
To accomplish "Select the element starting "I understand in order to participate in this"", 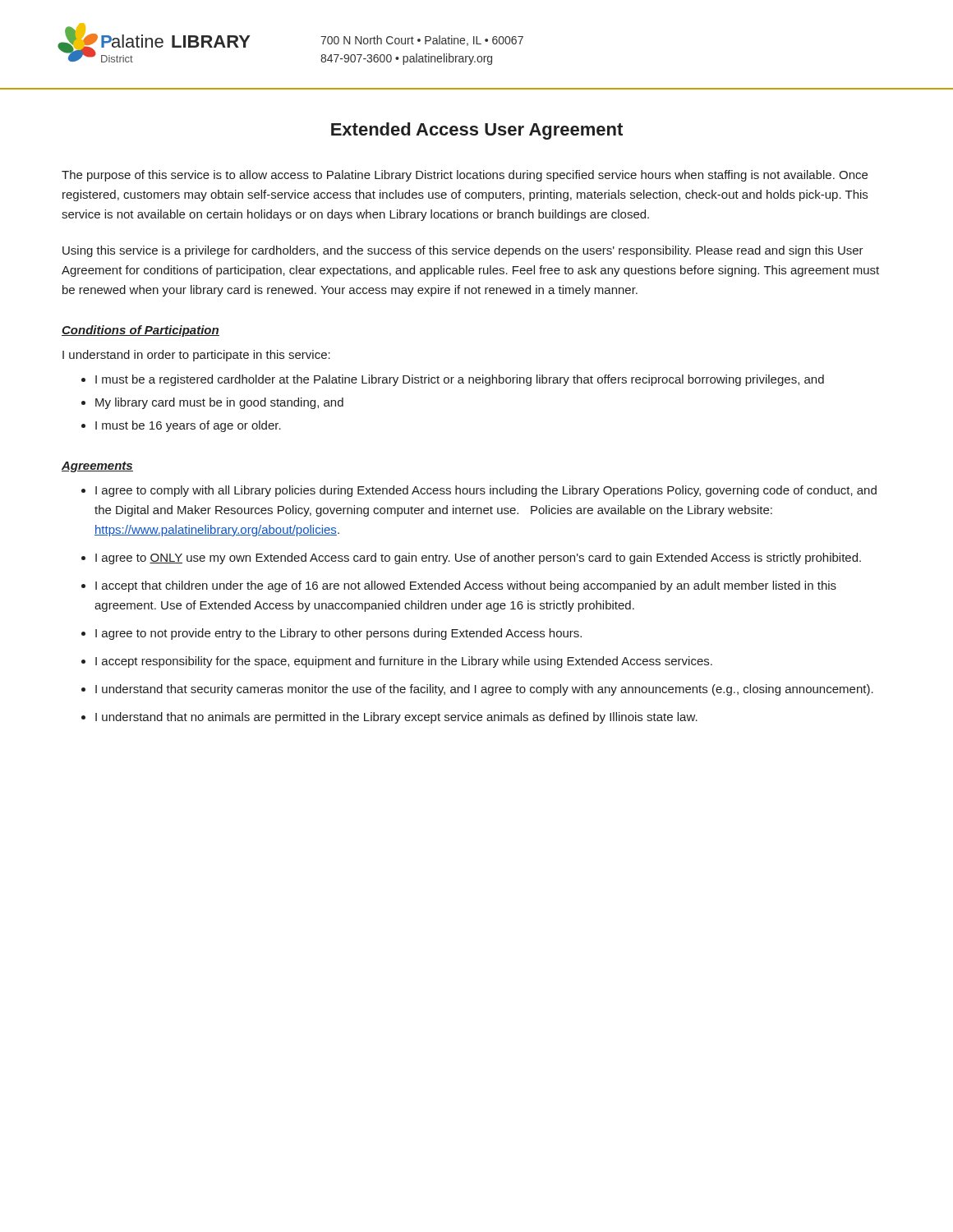I will [x=196, y=354].
